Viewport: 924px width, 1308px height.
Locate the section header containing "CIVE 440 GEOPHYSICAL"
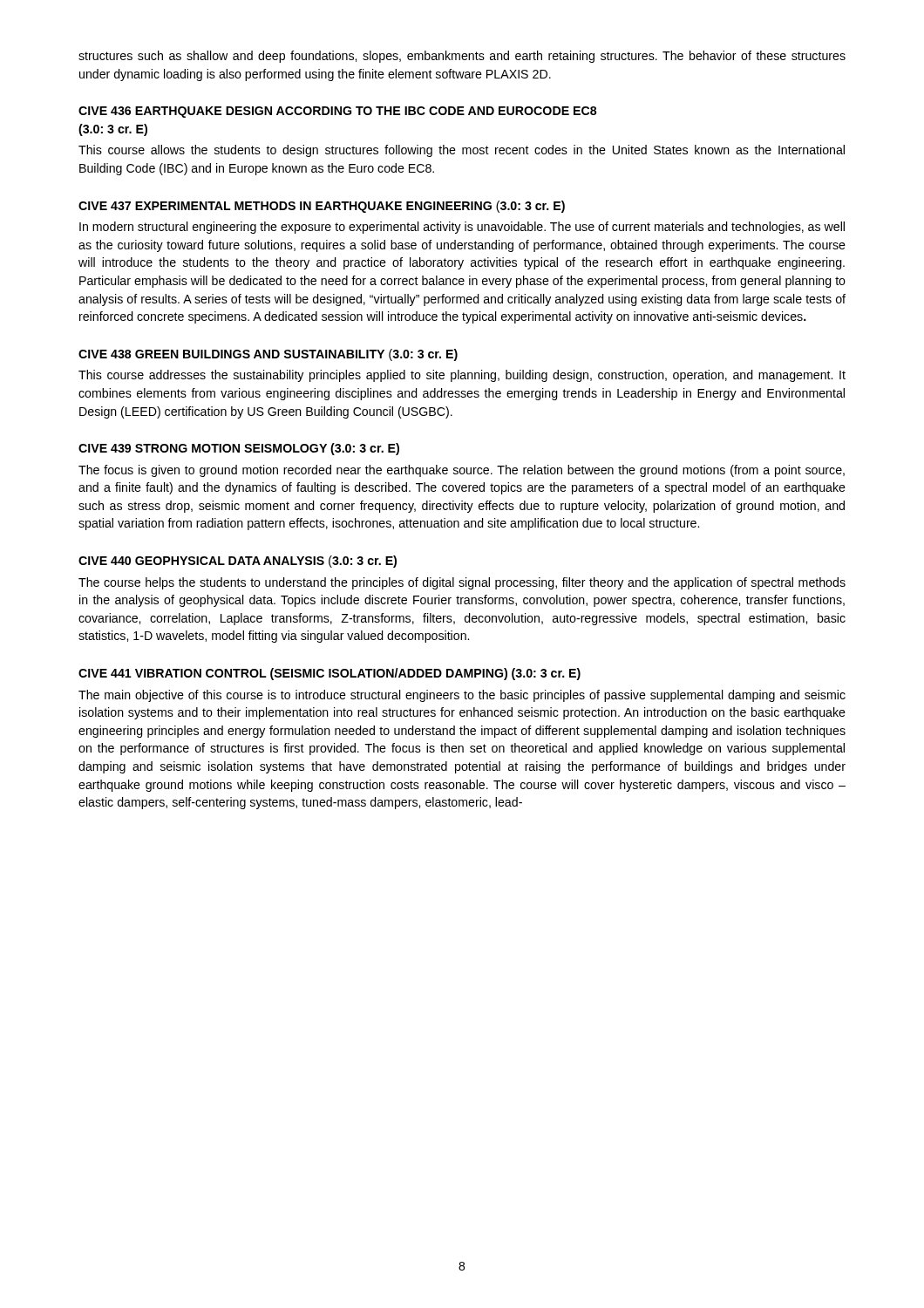238,562
